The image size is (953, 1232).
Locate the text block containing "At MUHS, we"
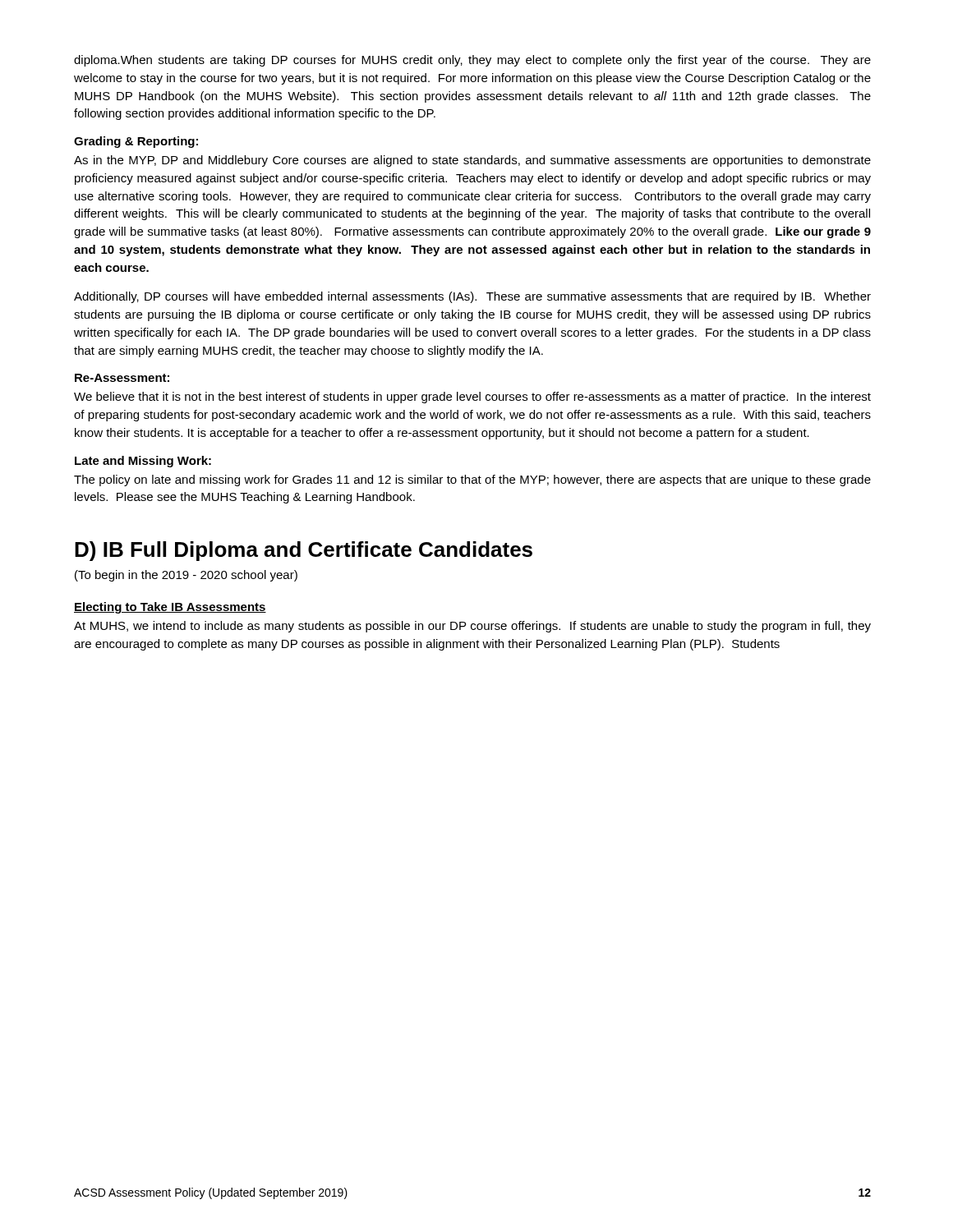pos(472,635)
